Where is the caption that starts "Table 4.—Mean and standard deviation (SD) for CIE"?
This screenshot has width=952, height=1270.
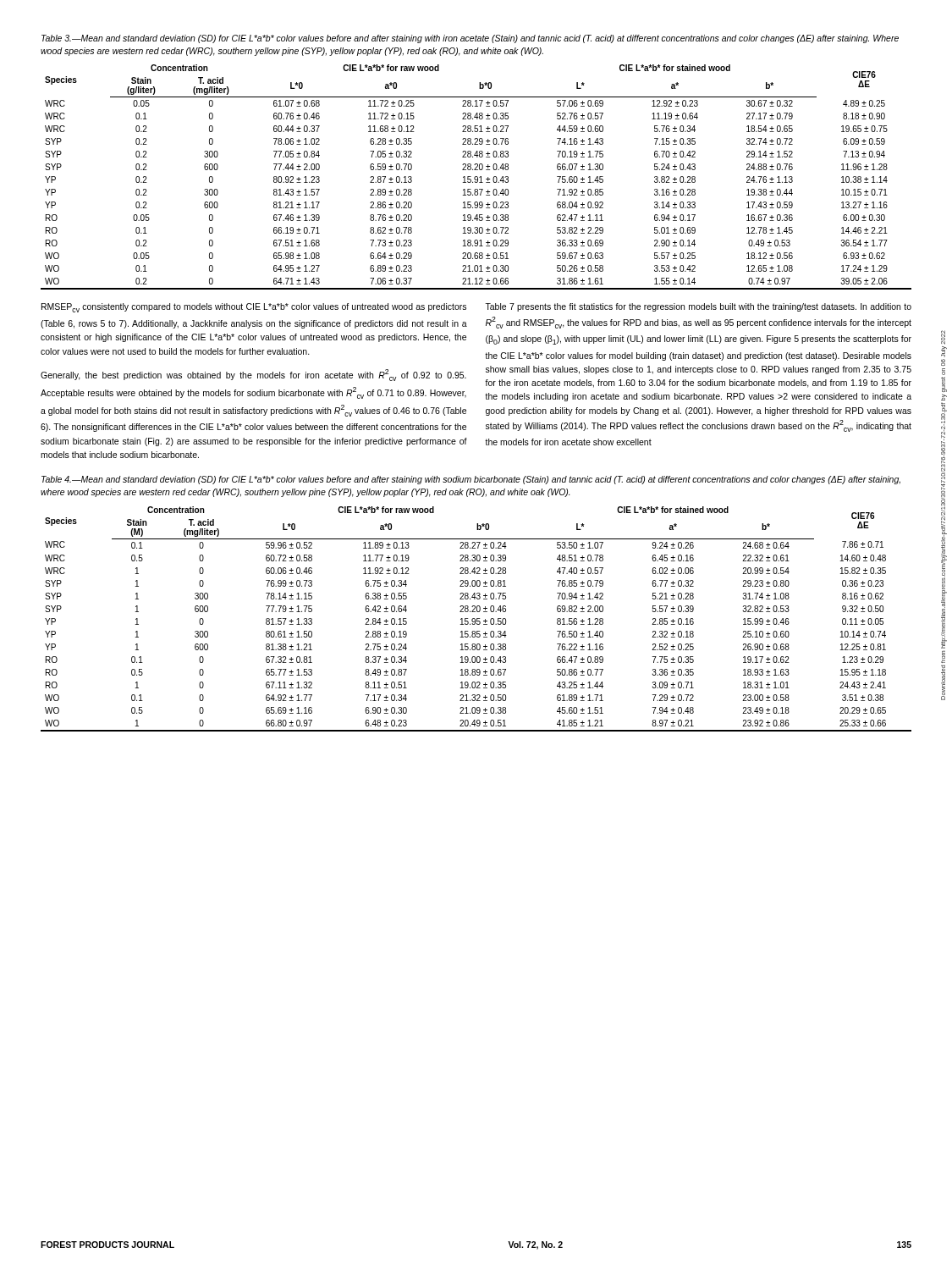[471, 486]
